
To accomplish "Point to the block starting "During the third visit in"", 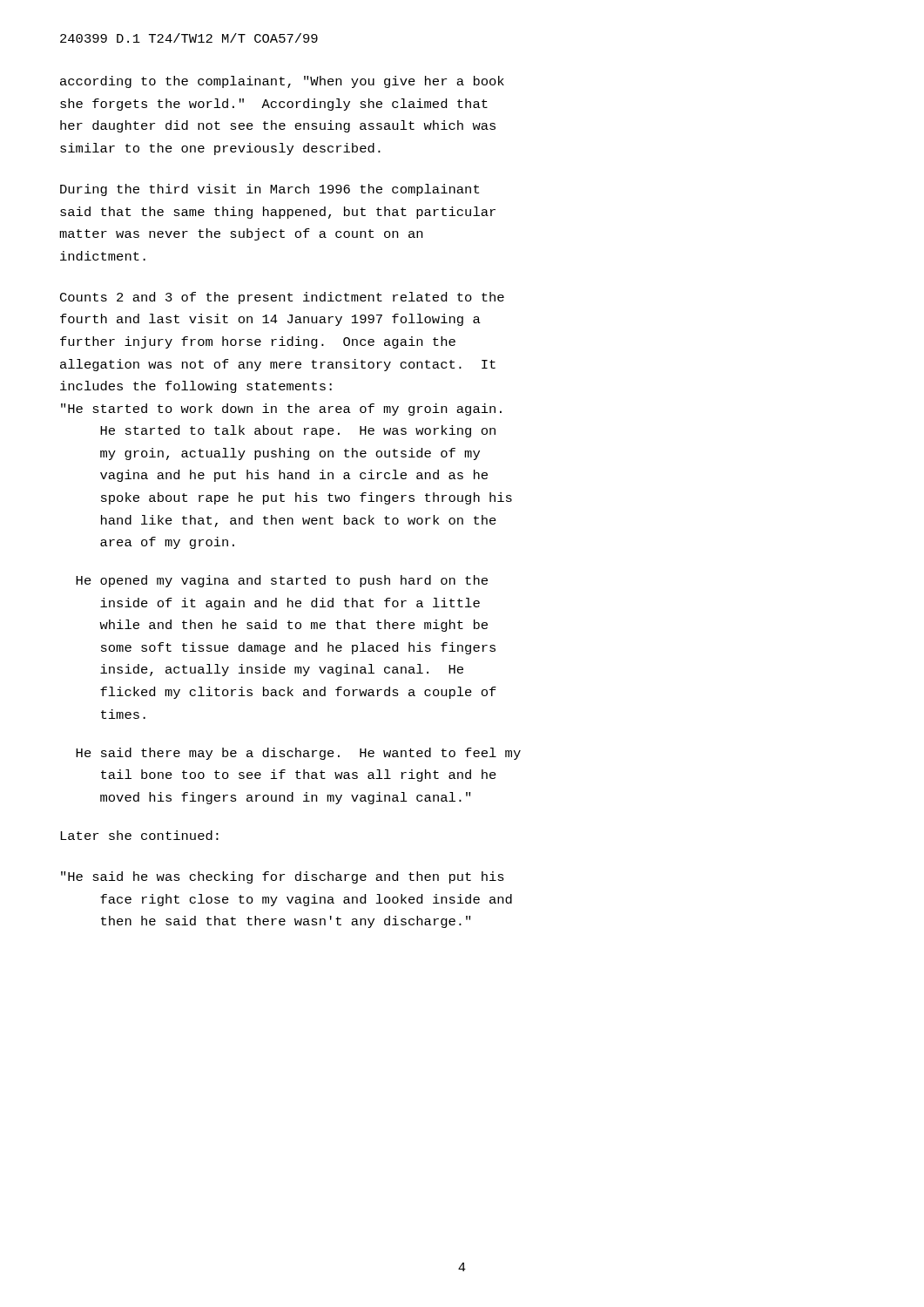I will point(278,223).
